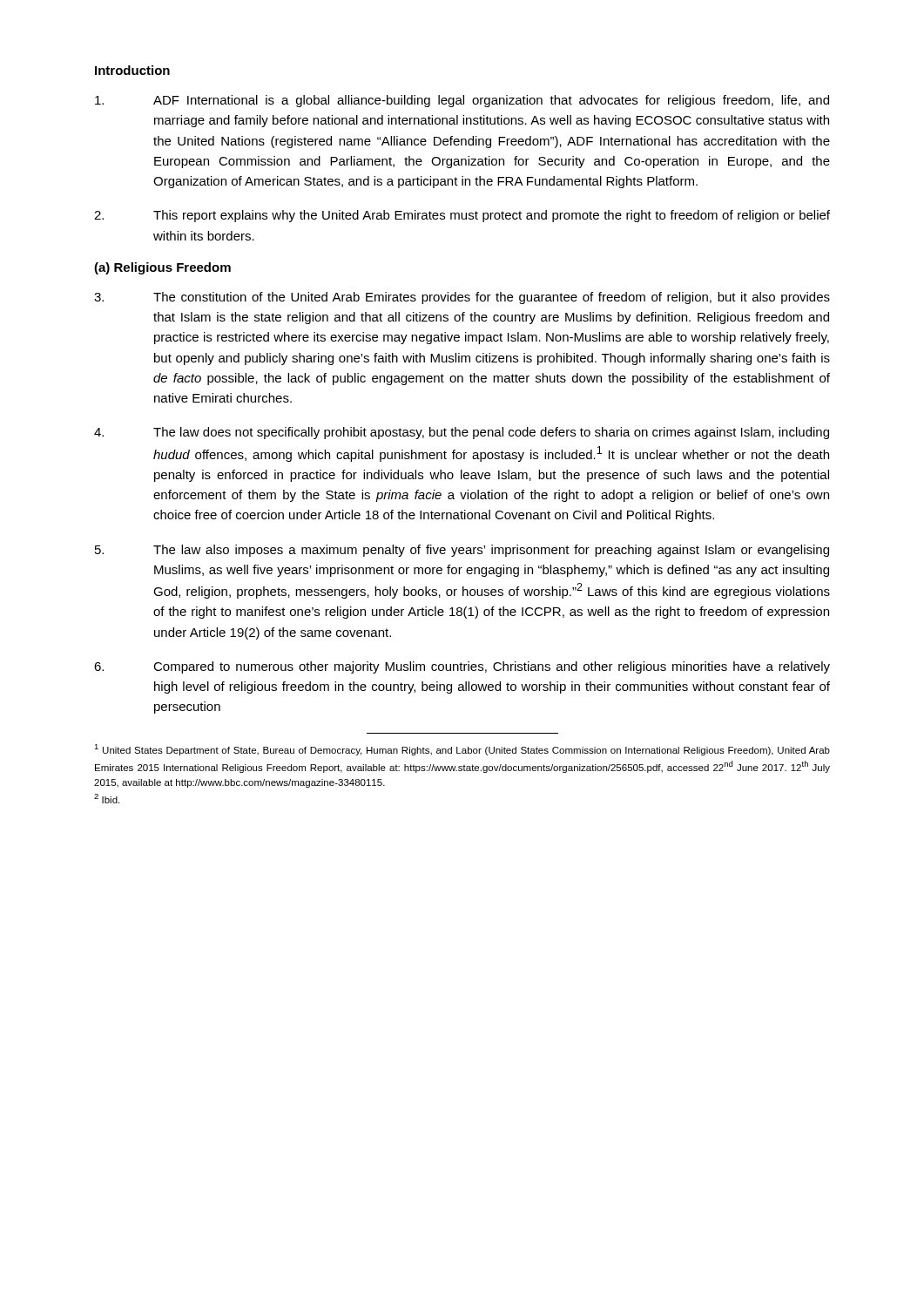924x1307 pixels.
Task: Click on the text block starting "3. The constitution of the United Arab"
Action: pyautogui.click(x=462, y=347)
